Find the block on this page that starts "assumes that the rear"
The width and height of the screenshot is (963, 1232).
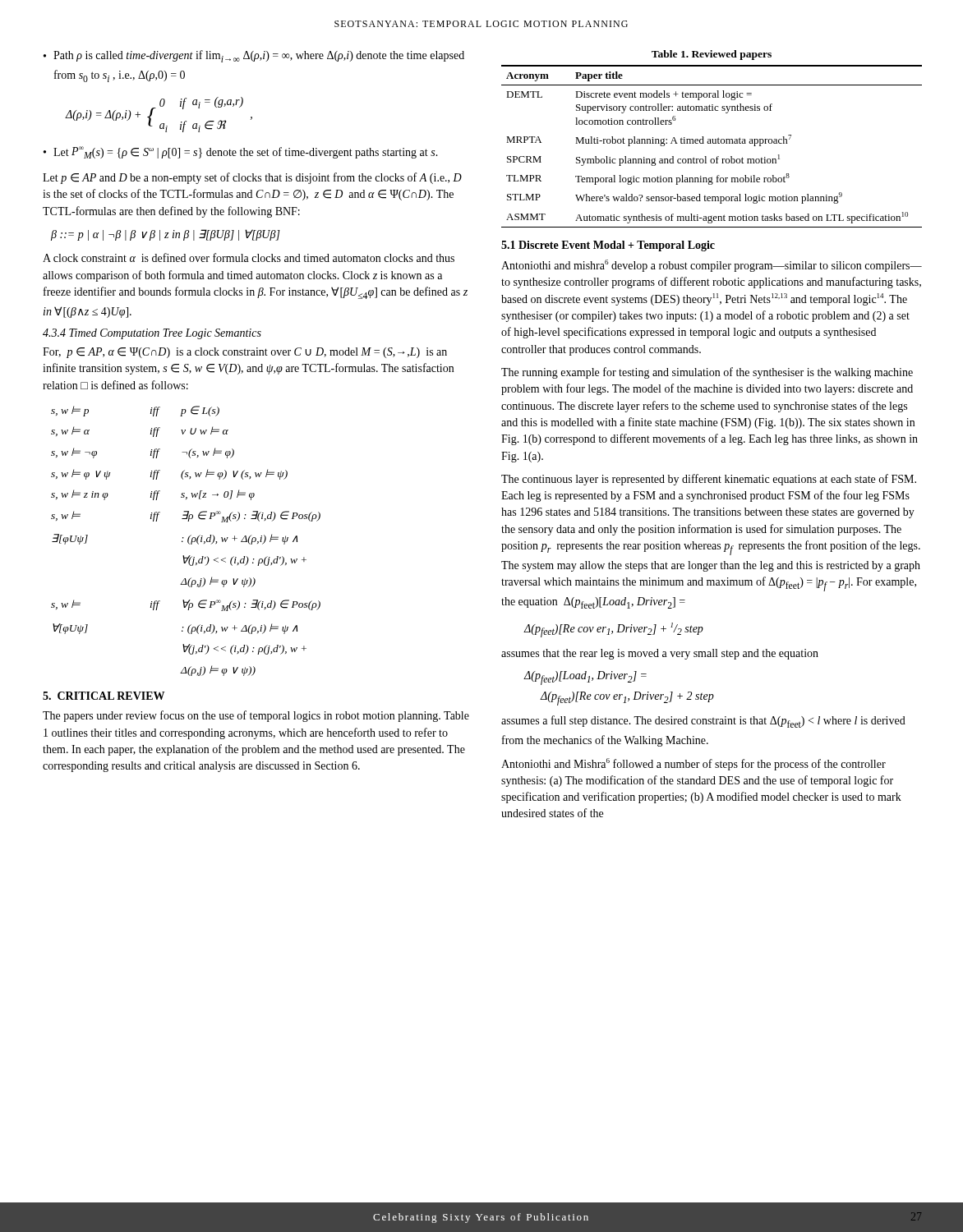point(660,653)
